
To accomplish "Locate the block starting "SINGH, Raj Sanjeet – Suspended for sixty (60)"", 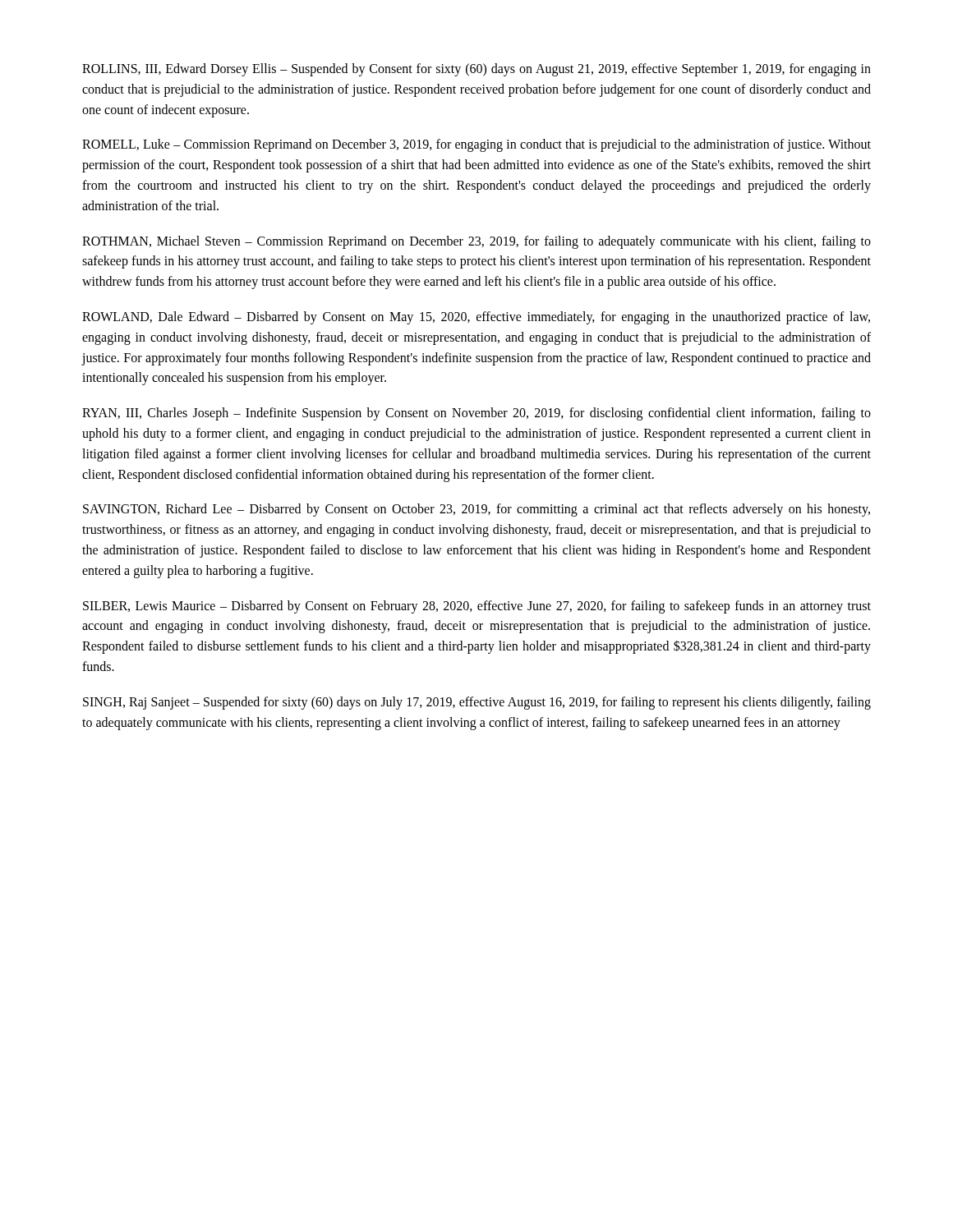I will pyautogui.click(x=476, y=712).
